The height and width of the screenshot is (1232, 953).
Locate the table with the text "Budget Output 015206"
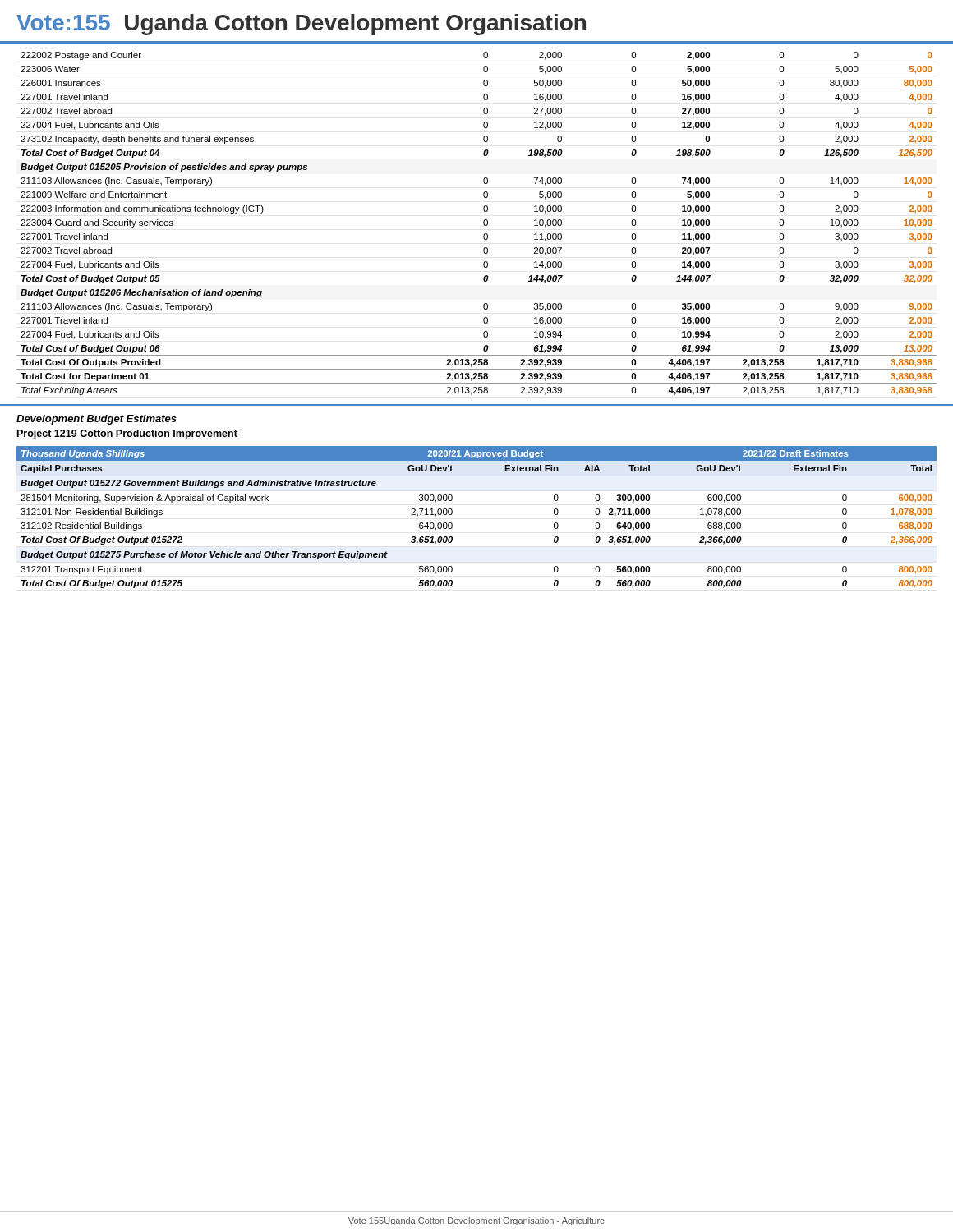[476, 223]
